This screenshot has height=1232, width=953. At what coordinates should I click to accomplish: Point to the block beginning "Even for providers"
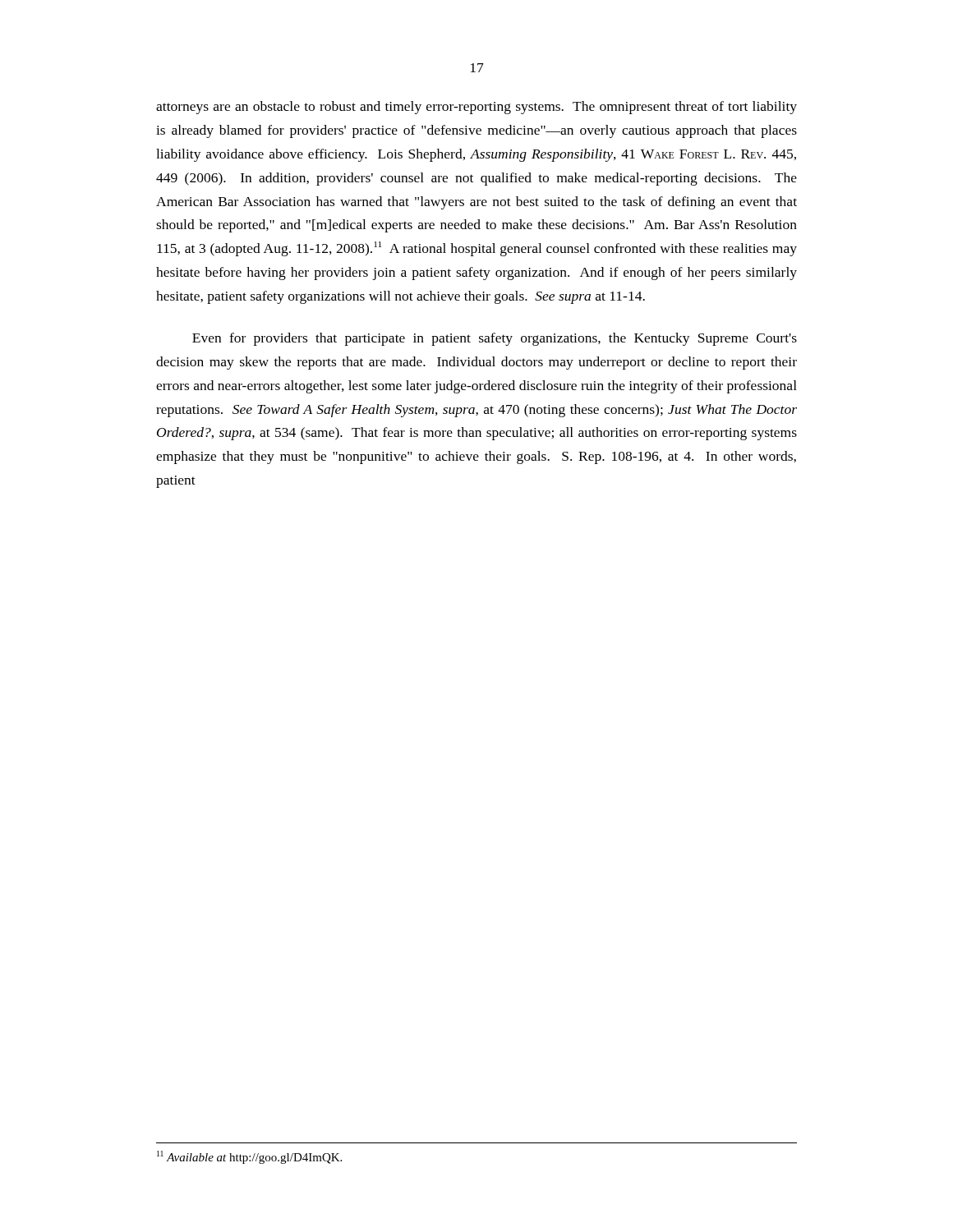tap(476, 409)
